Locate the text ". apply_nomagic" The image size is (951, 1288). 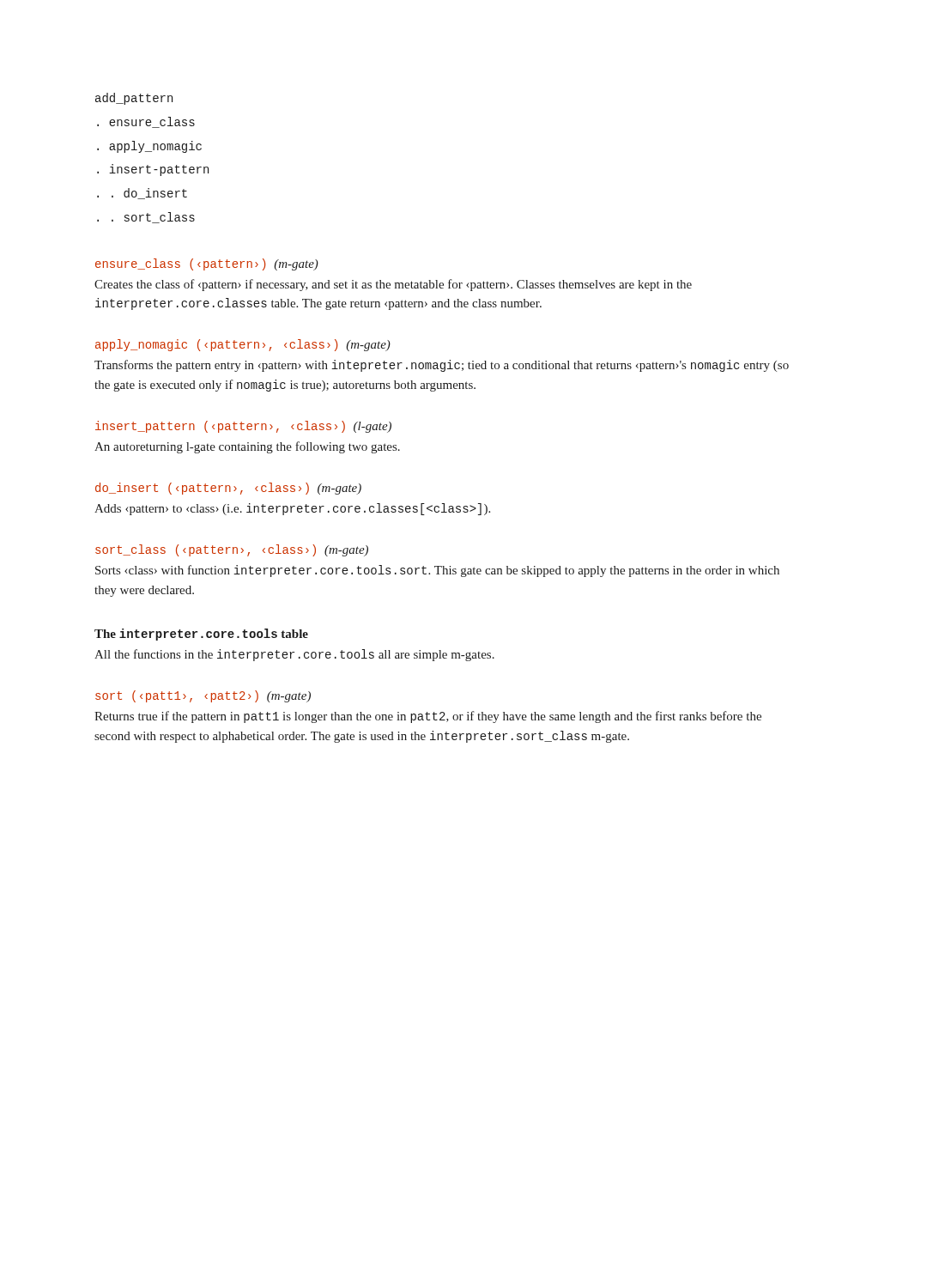pyautogui.click(x=149, y=147)
